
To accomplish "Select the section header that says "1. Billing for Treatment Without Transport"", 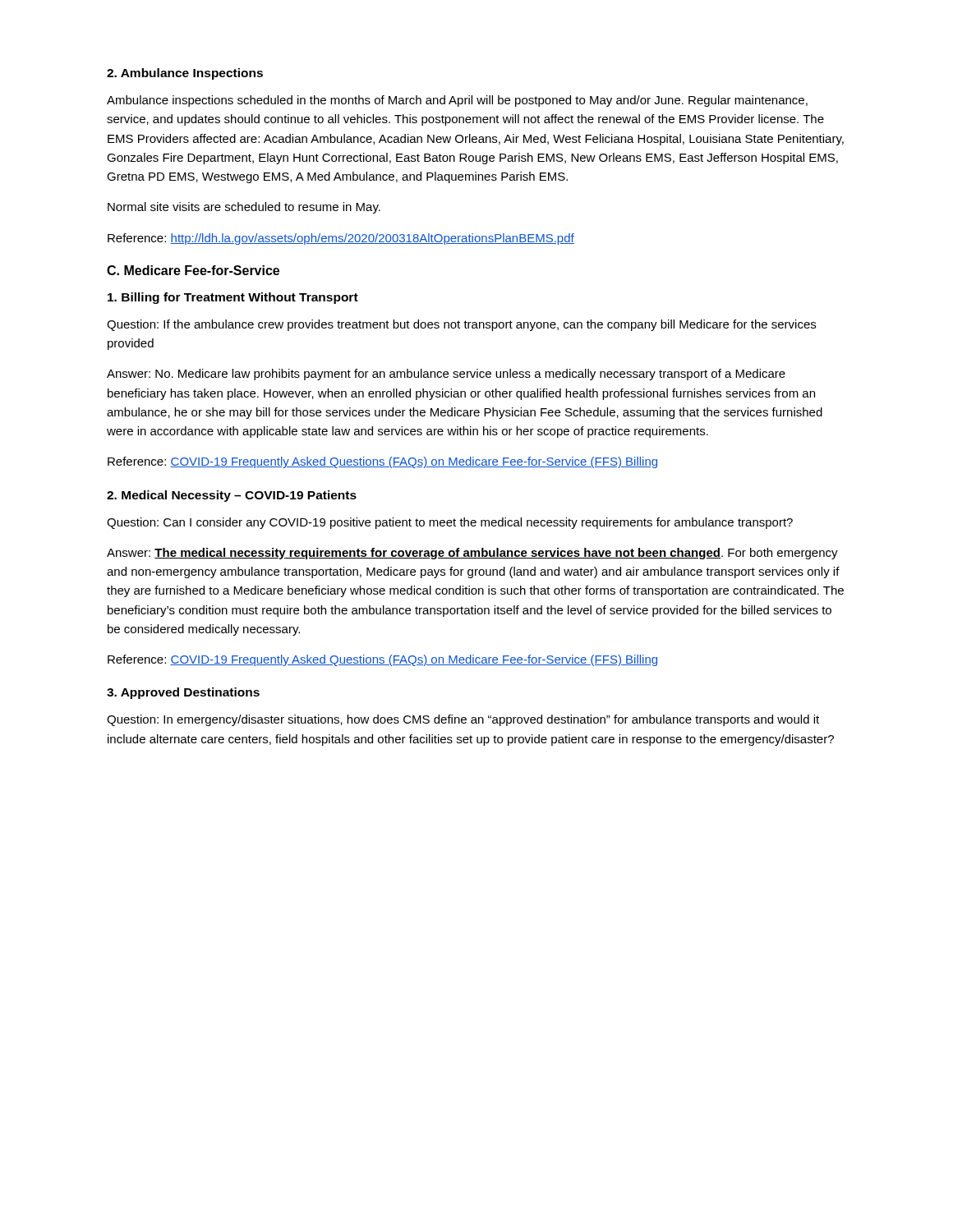I will pyautogui.click(x=232, y=297).
